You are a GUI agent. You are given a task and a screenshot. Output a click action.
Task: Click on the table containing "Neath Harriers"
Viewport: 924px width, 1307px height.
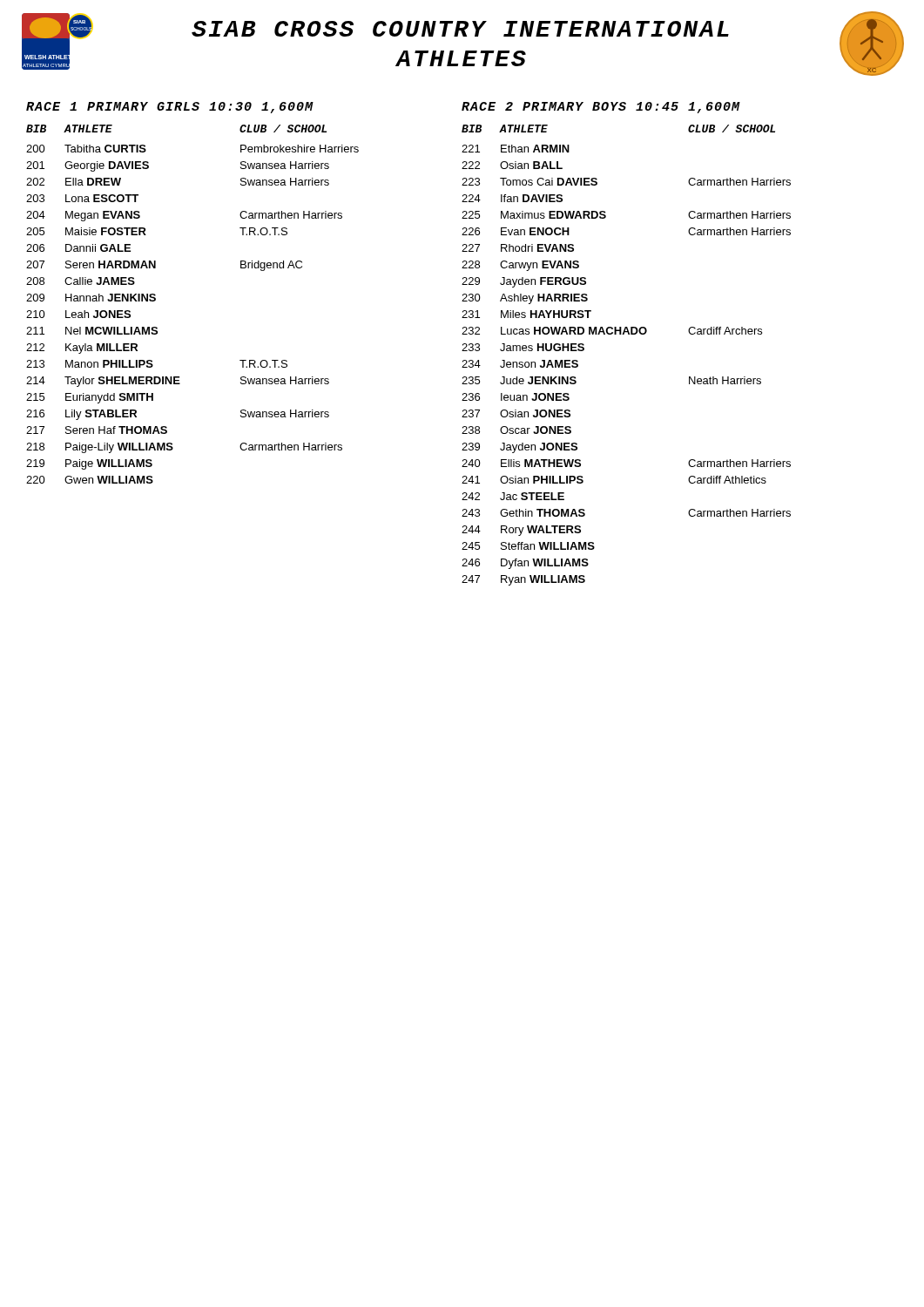[x=684, y=354]
